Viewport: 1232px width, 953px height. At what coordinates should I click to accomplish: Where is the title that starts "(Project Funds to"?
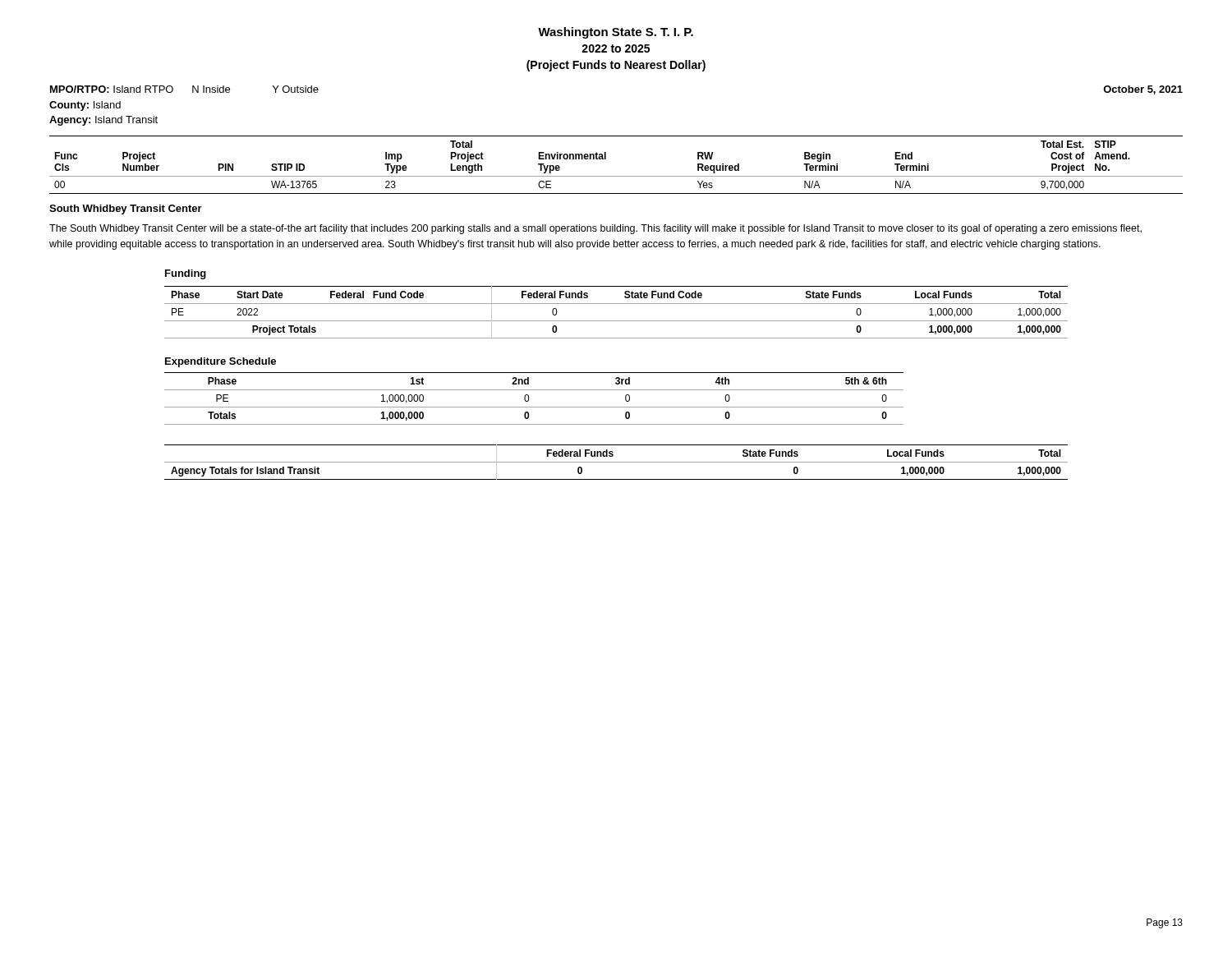tap(616, 65)
